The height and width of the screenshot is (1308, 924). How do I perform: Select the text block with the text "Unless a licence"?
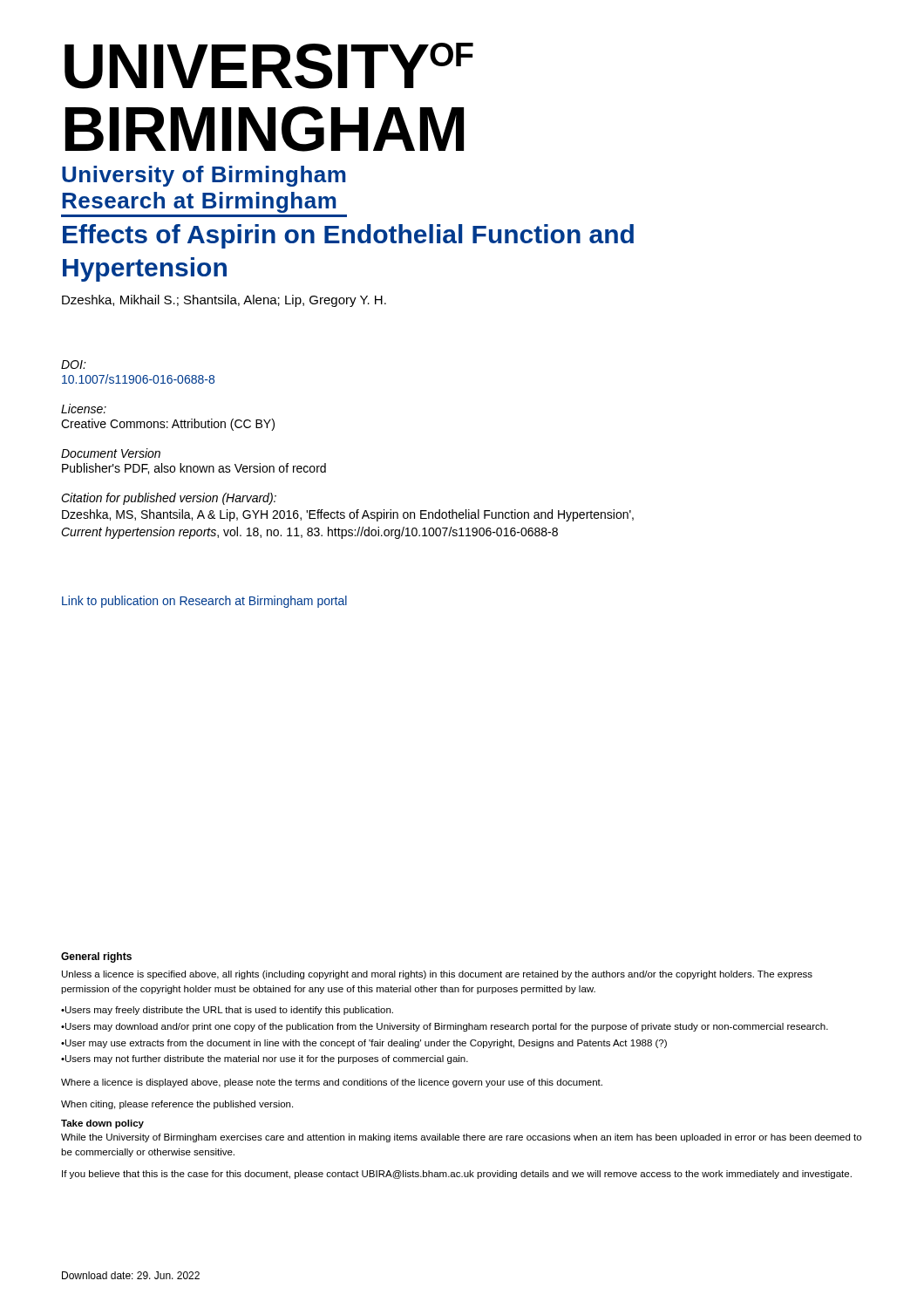pos(437,981)
